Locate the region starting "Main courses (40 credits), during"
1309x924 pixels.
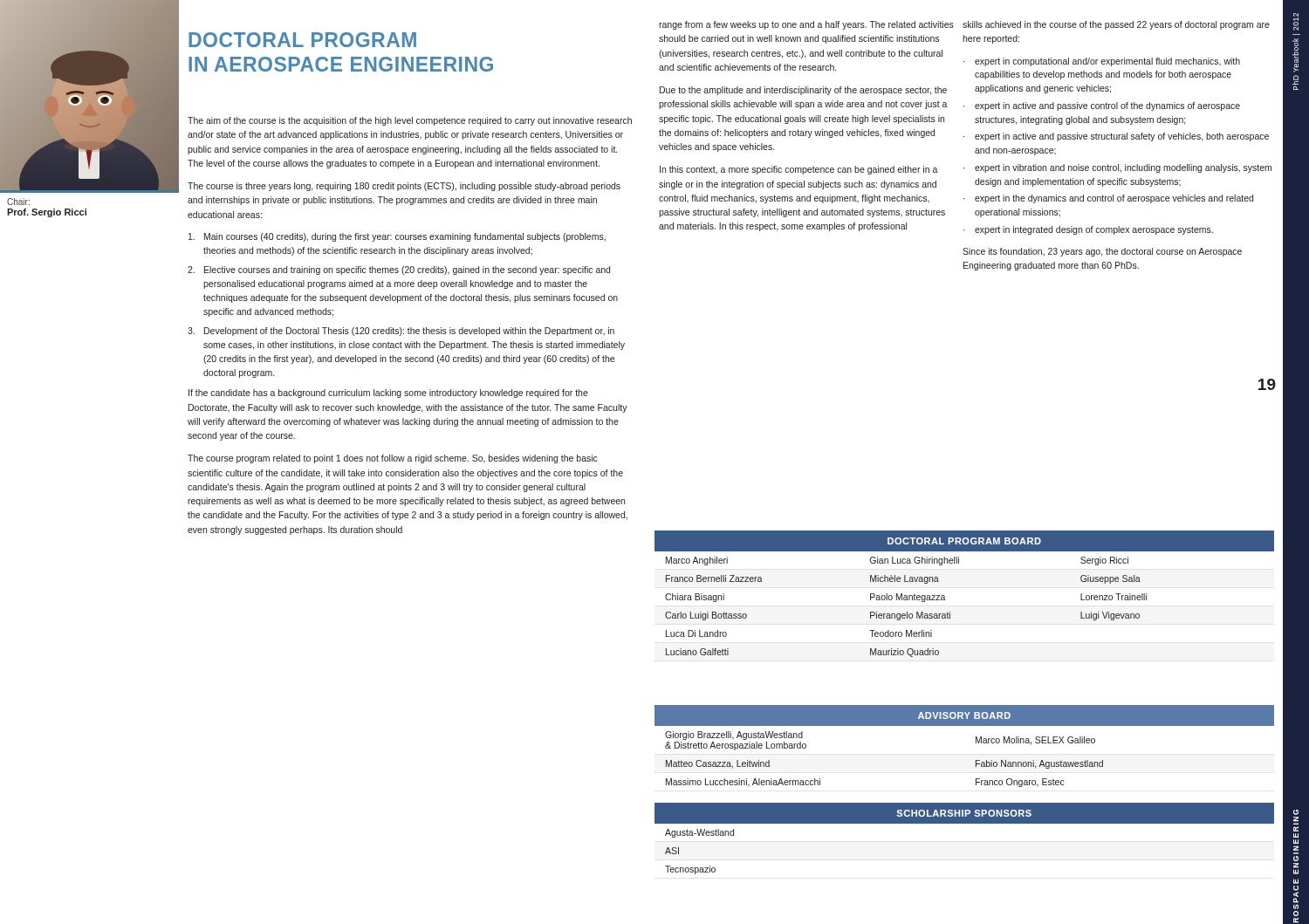coord(410,244)
